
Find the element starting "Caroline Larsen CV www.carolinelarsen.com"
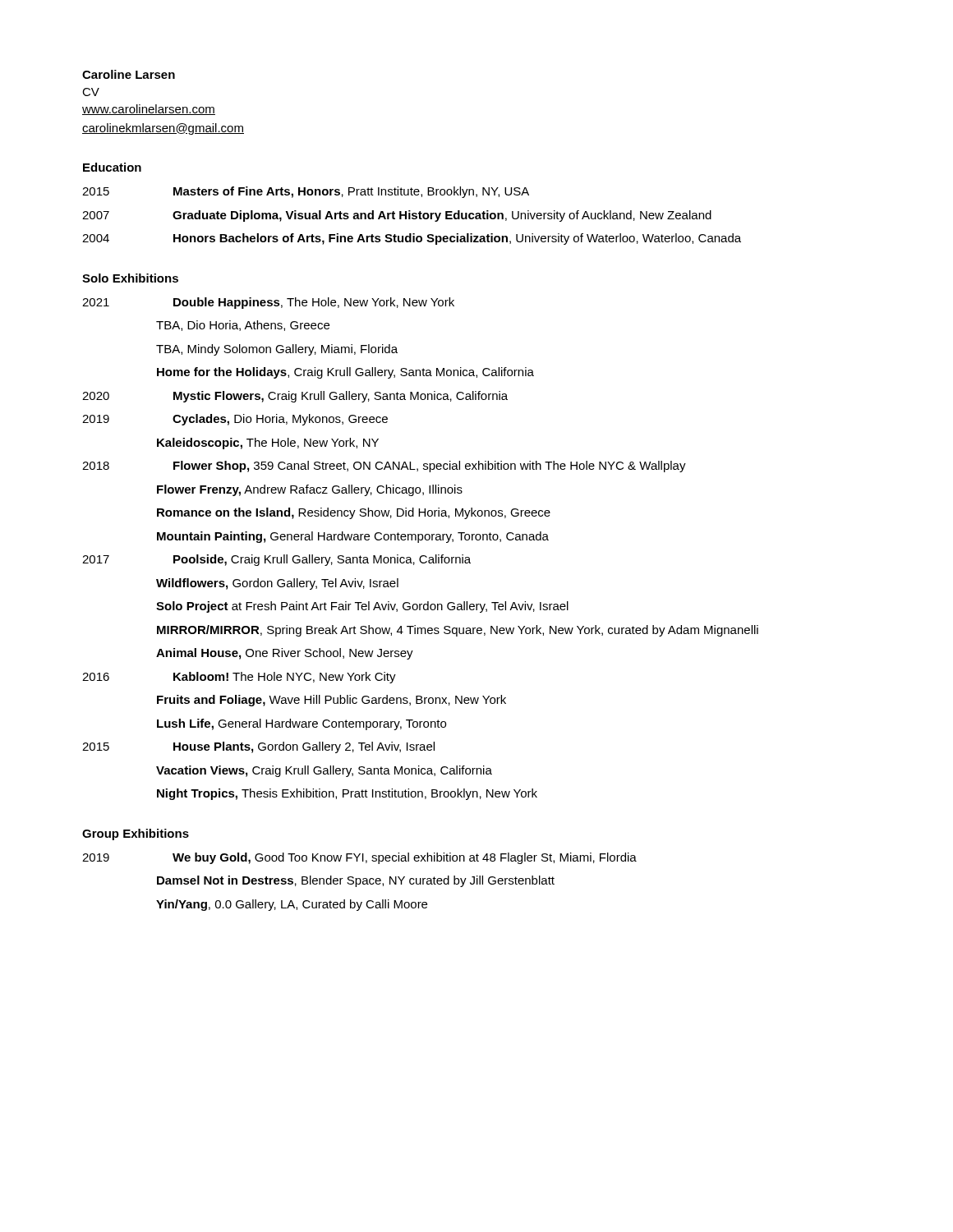129,74
